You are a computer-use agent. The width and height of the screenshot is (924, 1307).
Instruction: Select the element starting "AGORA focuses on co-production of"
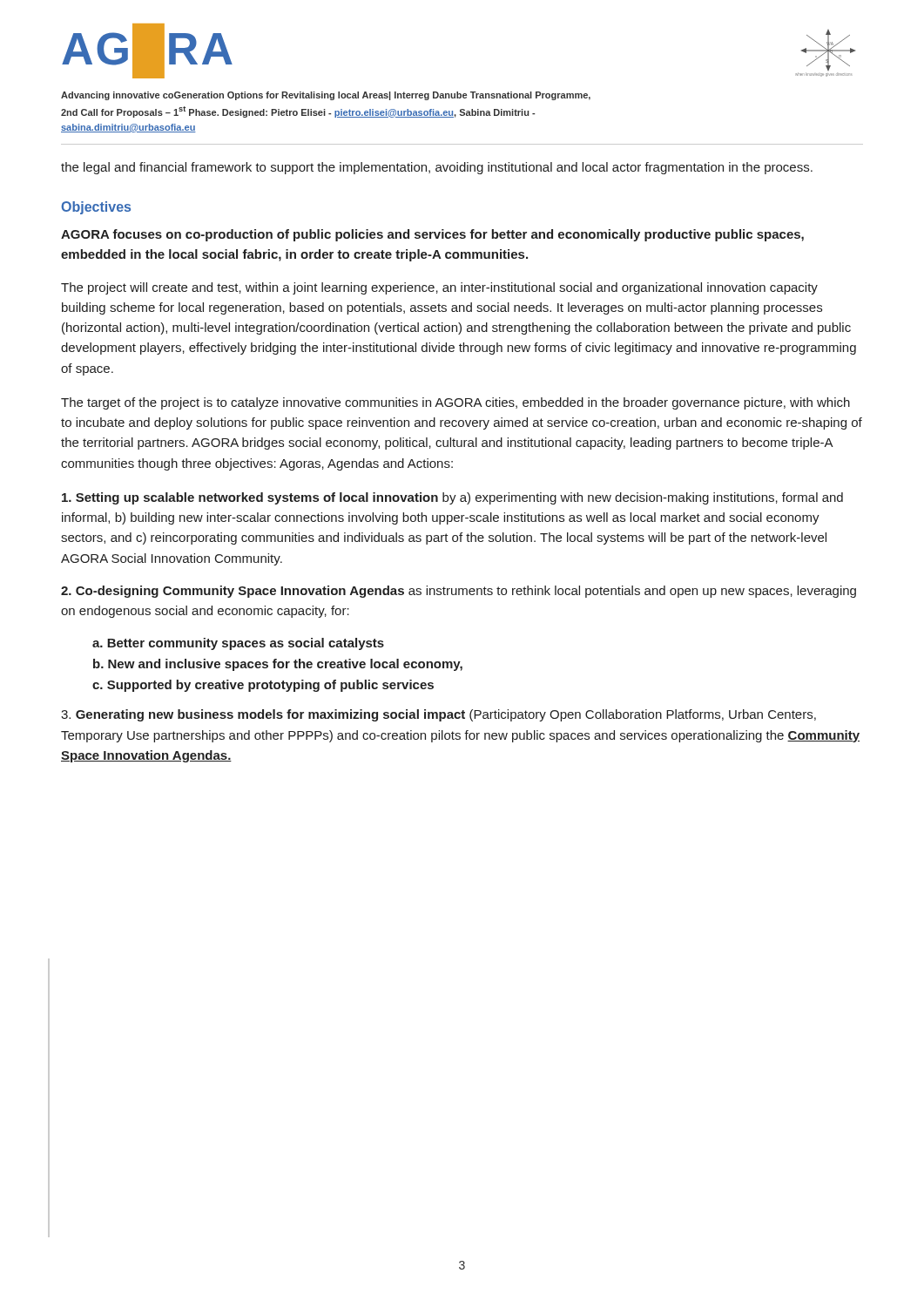(433, 244)
